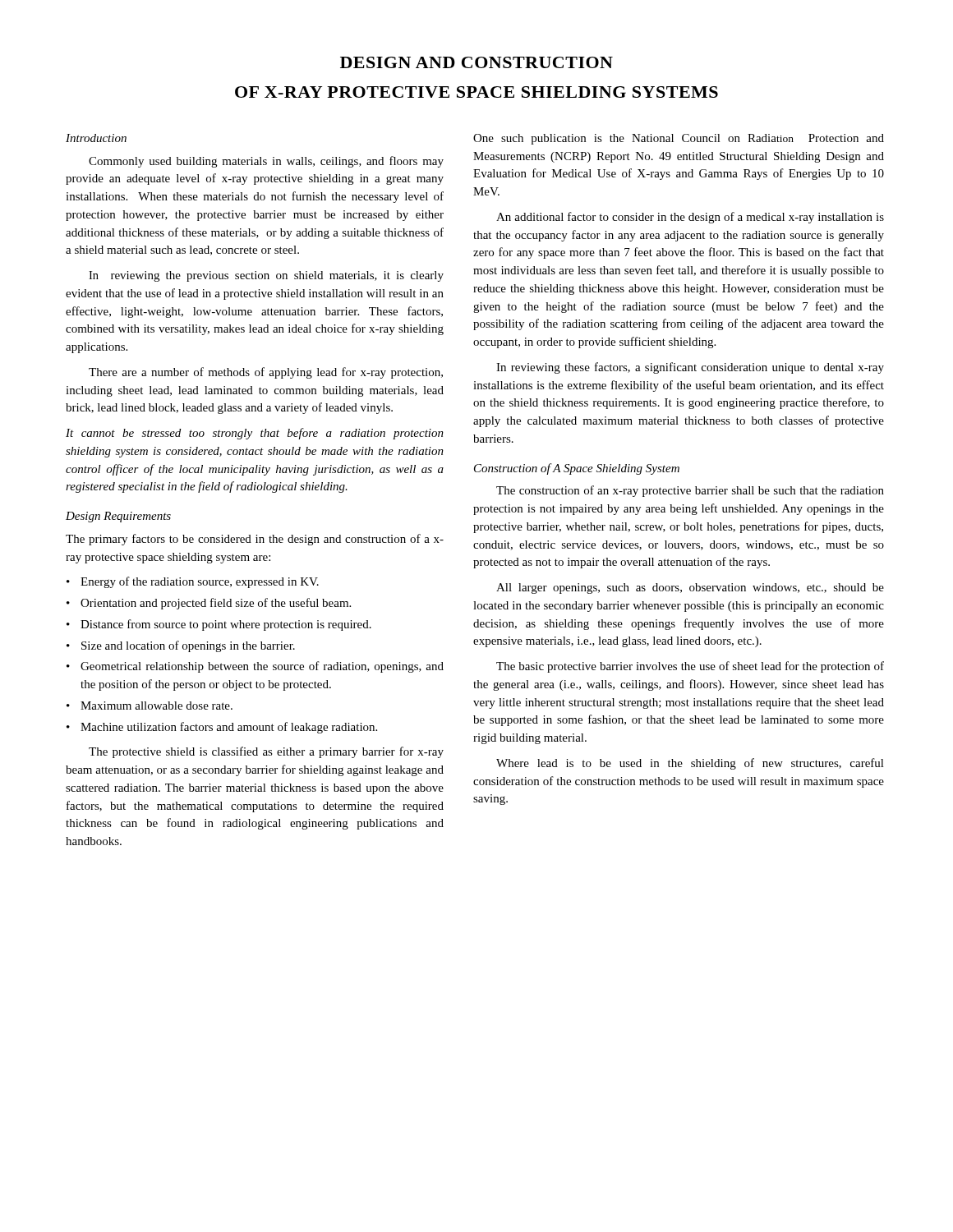The height and width of the screenshot is (1232, 953).
Task: Click where it says "Construction of A Space Shielding System"
Action: (679, 468)
